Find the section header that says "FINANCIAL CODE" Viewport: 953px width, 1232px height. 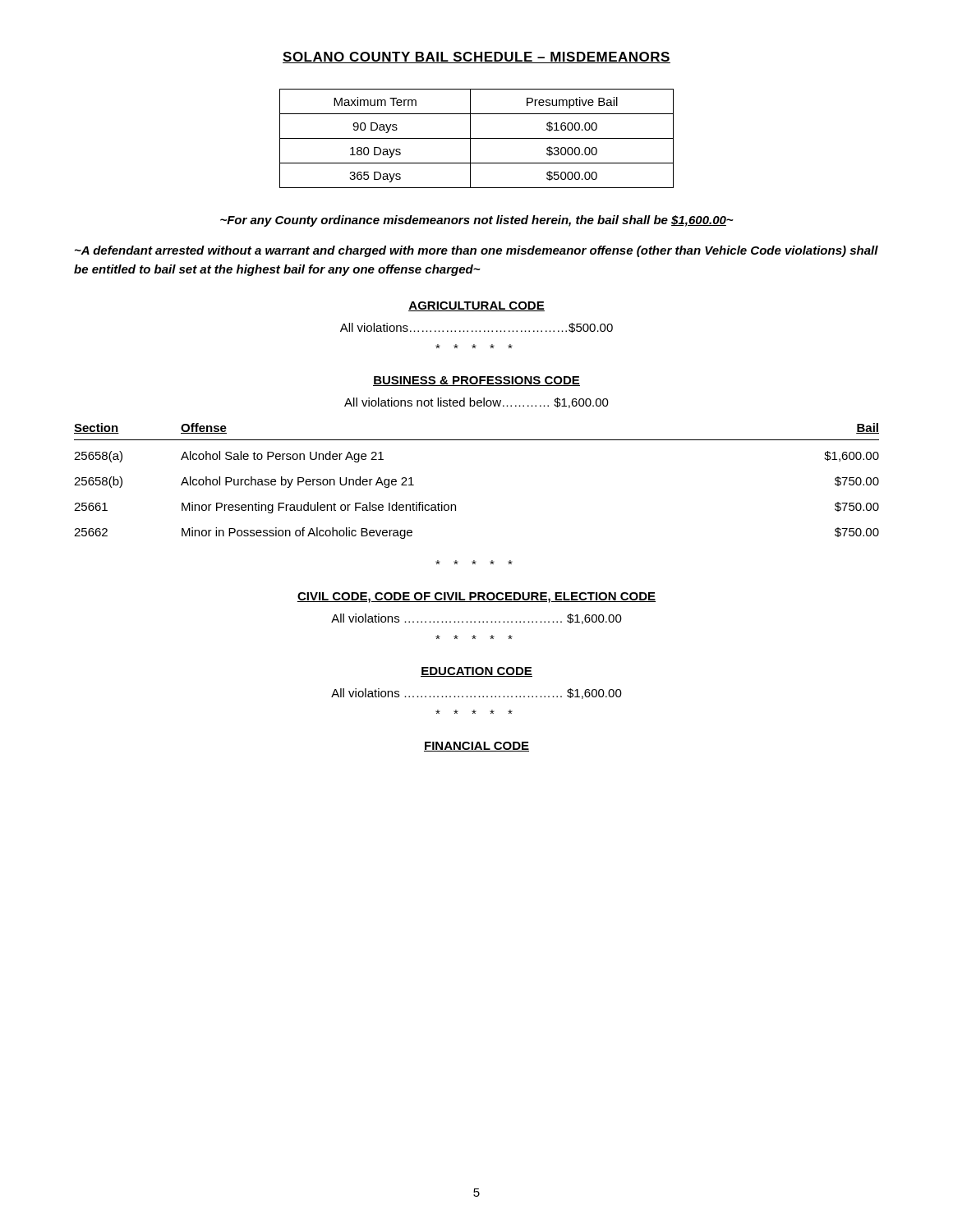(476, 745)
